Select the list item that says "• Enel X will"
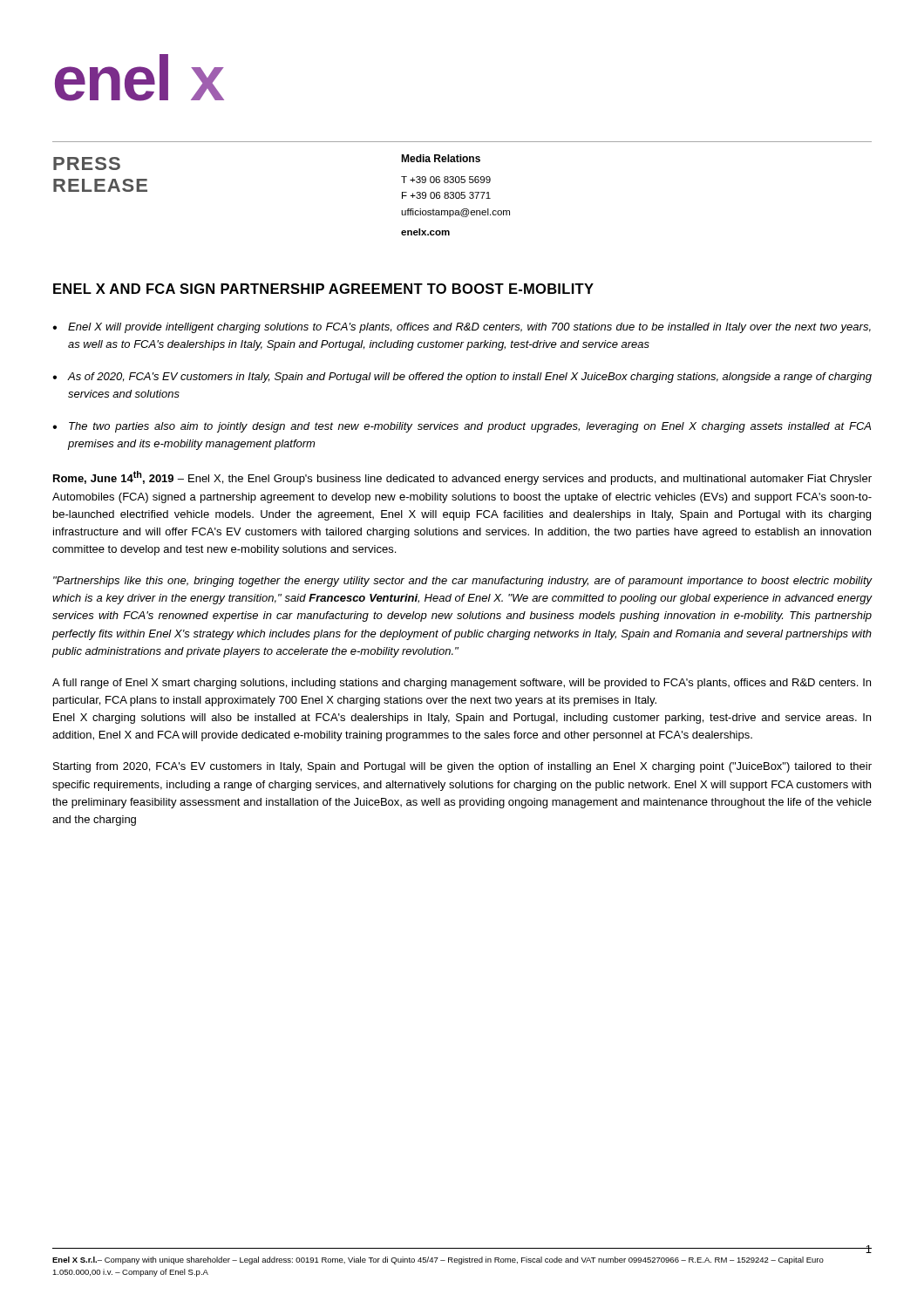Image resolution: width=924 pixels, height=1308 pixels. pyautogui.click(x=462, y=335)
